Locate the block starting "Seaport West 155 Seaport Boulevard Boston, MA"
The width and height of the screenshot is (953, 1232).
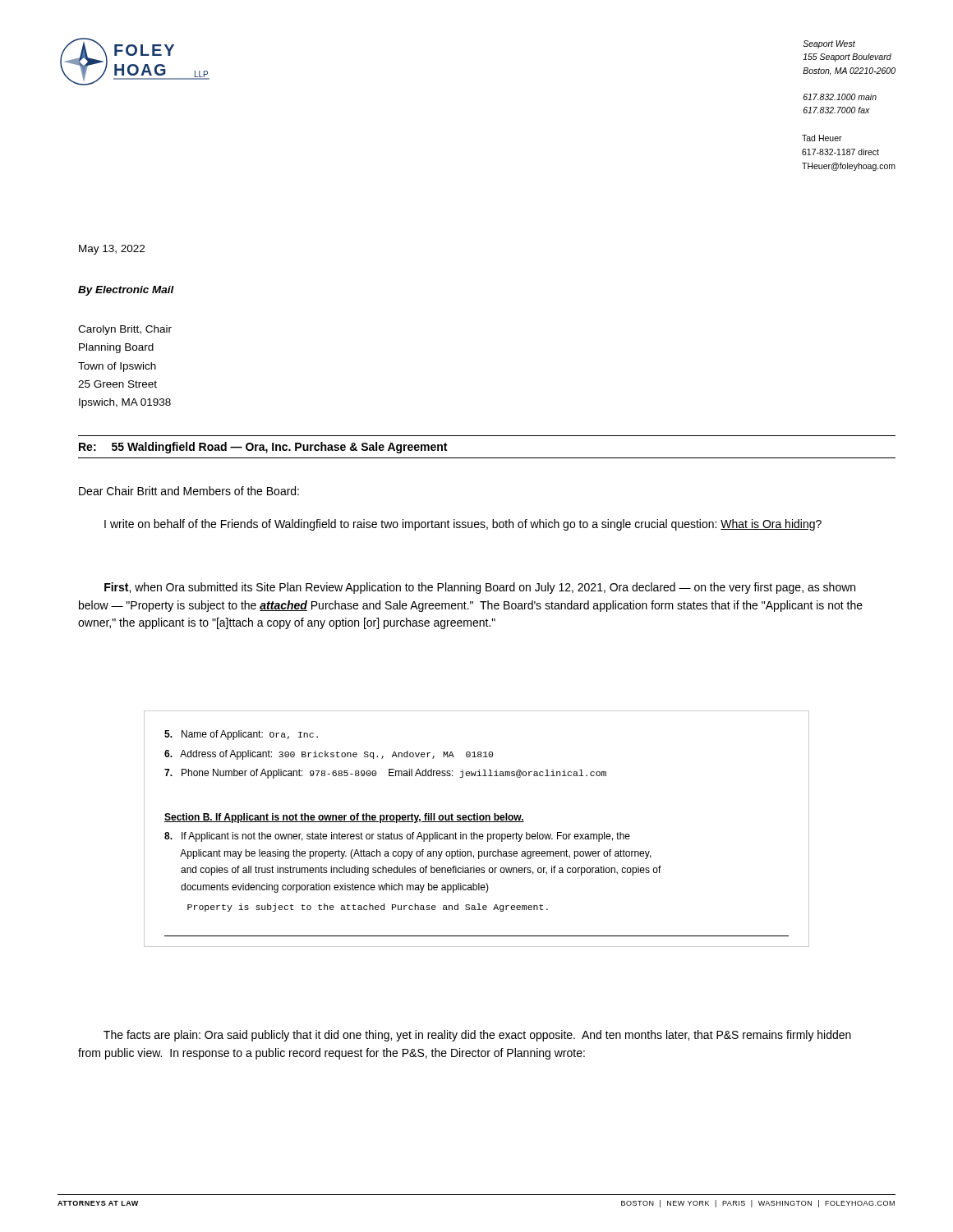pyautogui.click(x=849, y=77)
